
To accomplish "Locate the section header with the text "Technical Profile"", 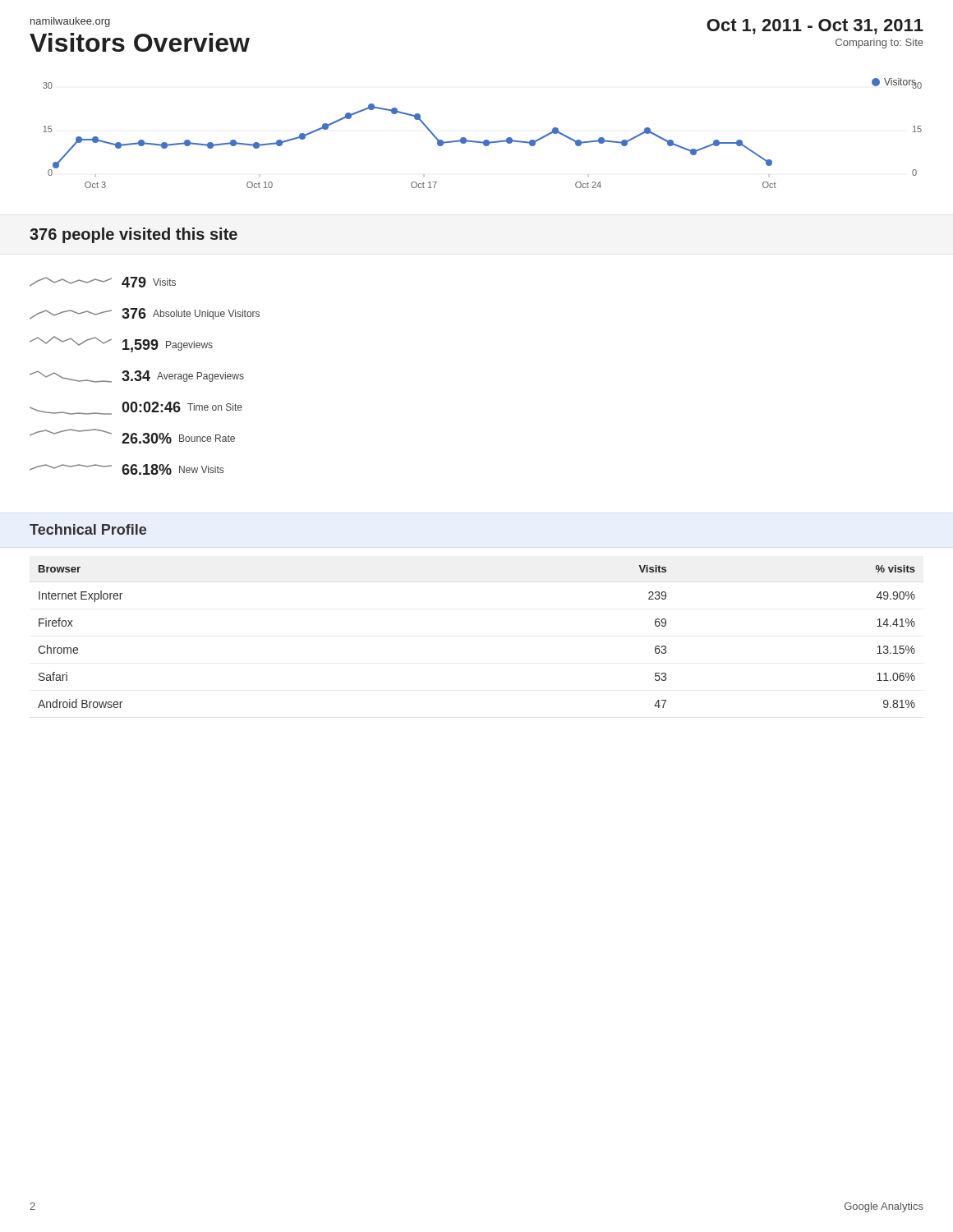I will point(88,530).
